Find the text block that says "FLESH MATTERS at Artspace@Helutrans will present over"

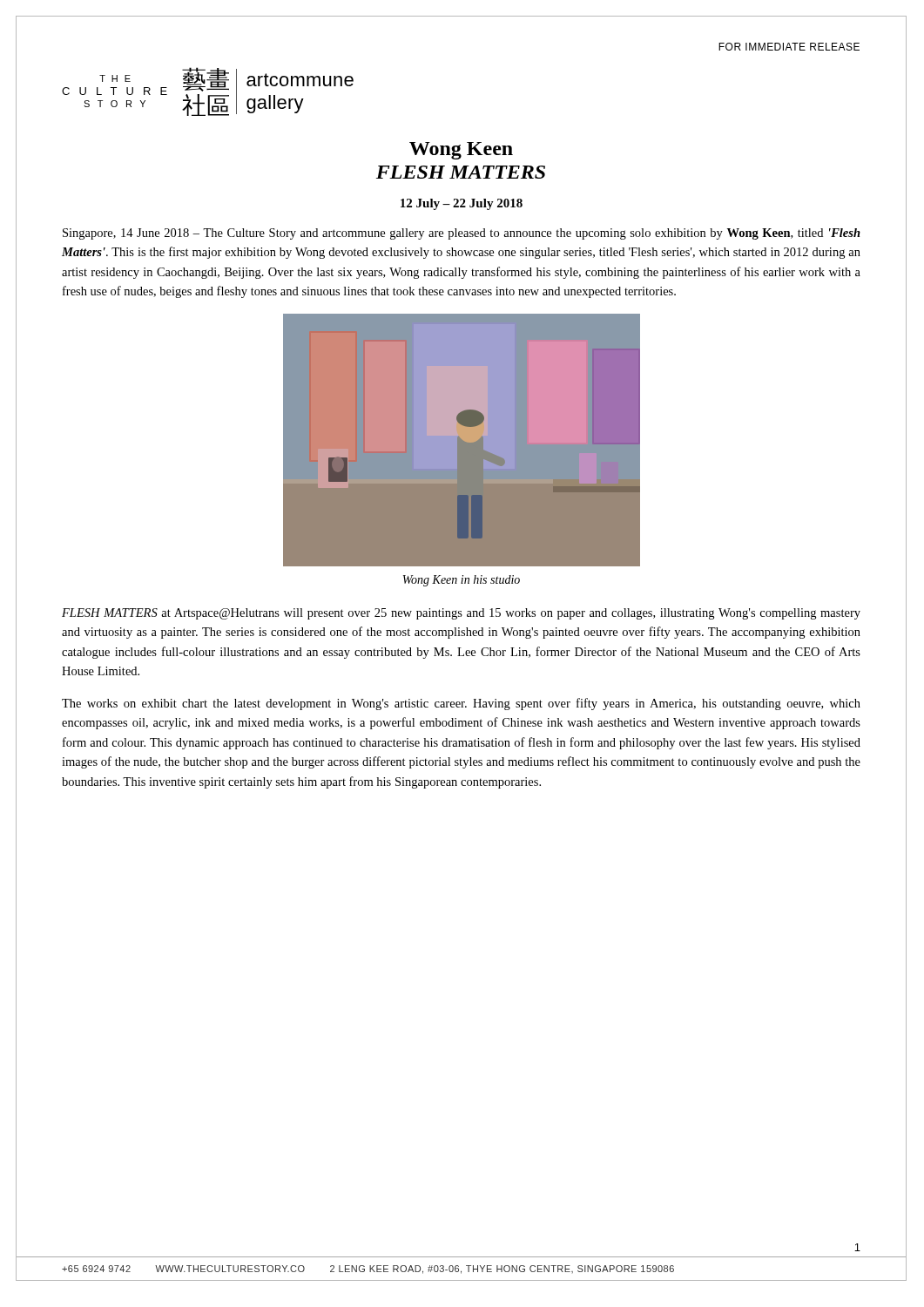[x=461, y=642]
